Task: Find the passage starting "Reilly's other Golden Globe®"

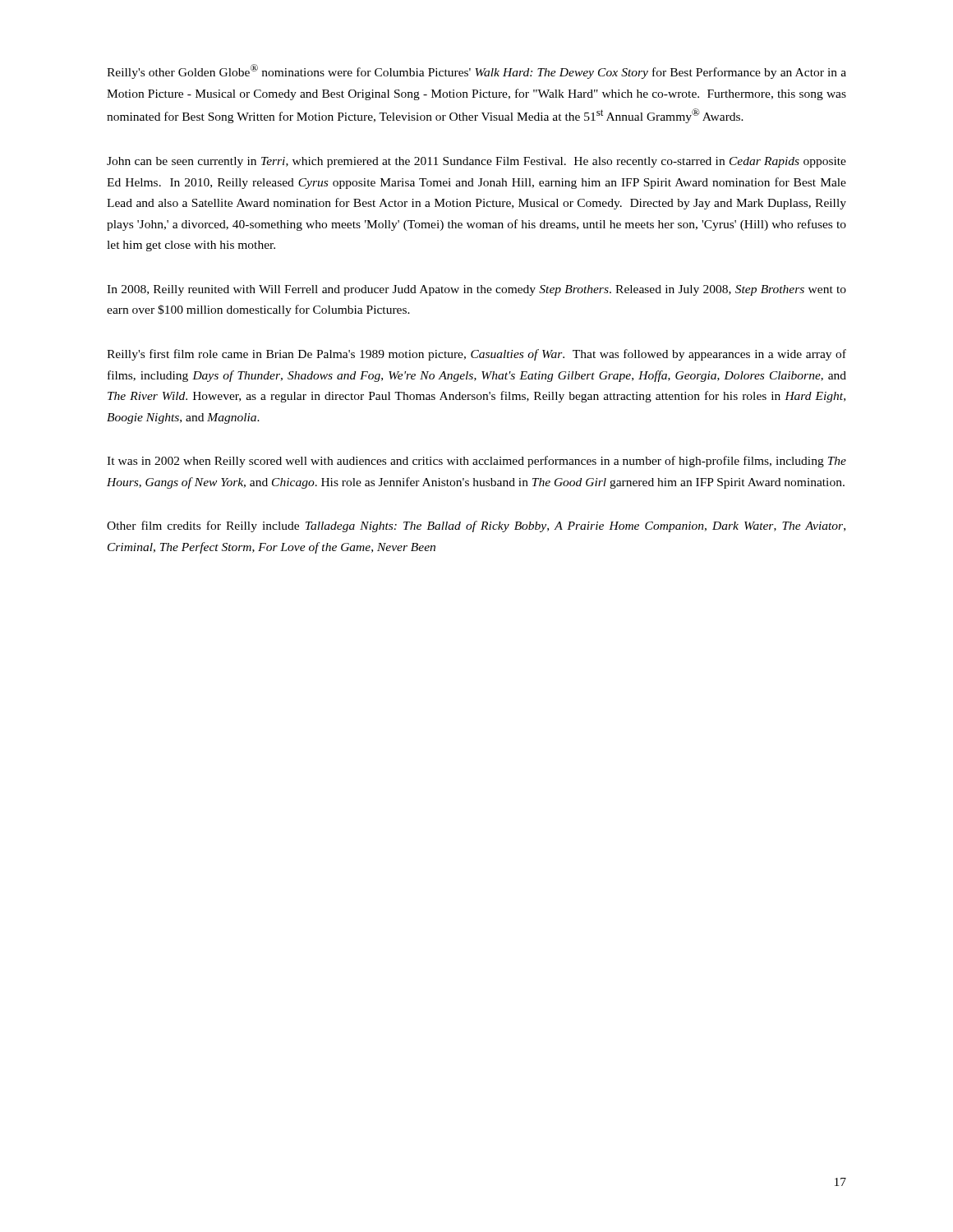Action: (x=476, y=93)
